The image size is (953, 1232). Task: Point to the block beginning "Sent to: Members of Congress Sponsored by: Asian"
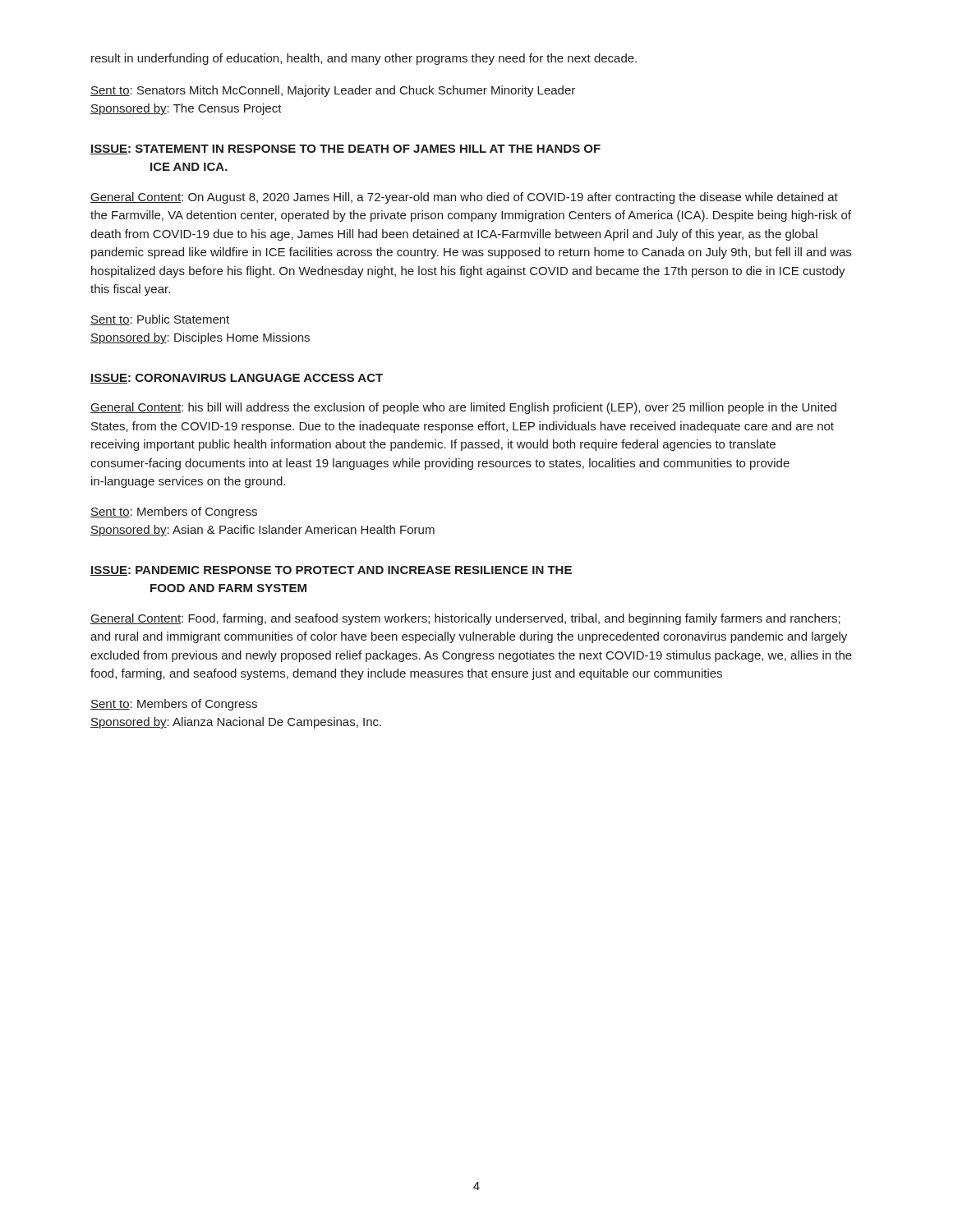pyautogui.click(x=174, y=513)
